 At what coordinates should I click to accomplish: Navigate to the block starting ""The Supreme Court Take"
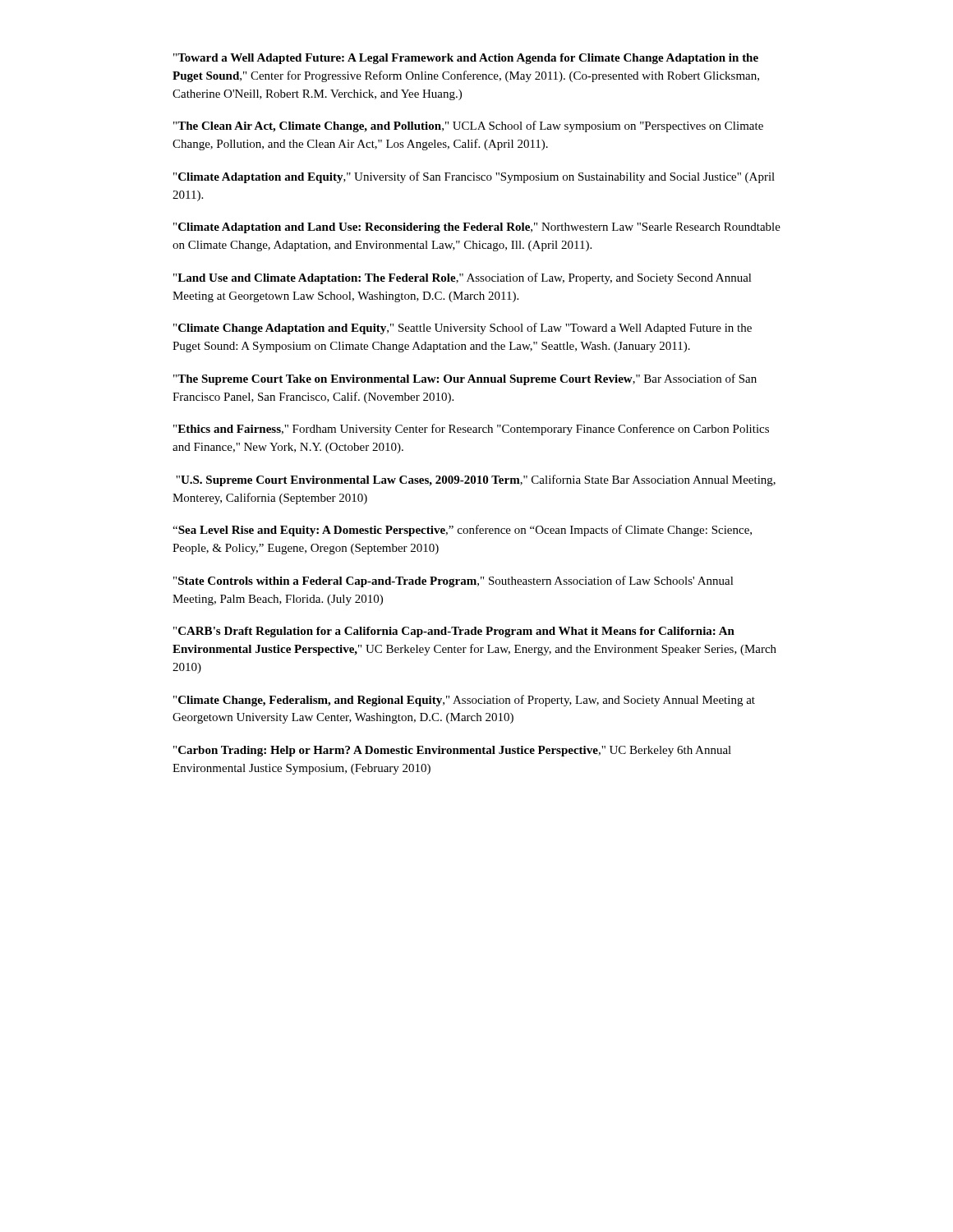pyautogui.click(x=465, y=387)
